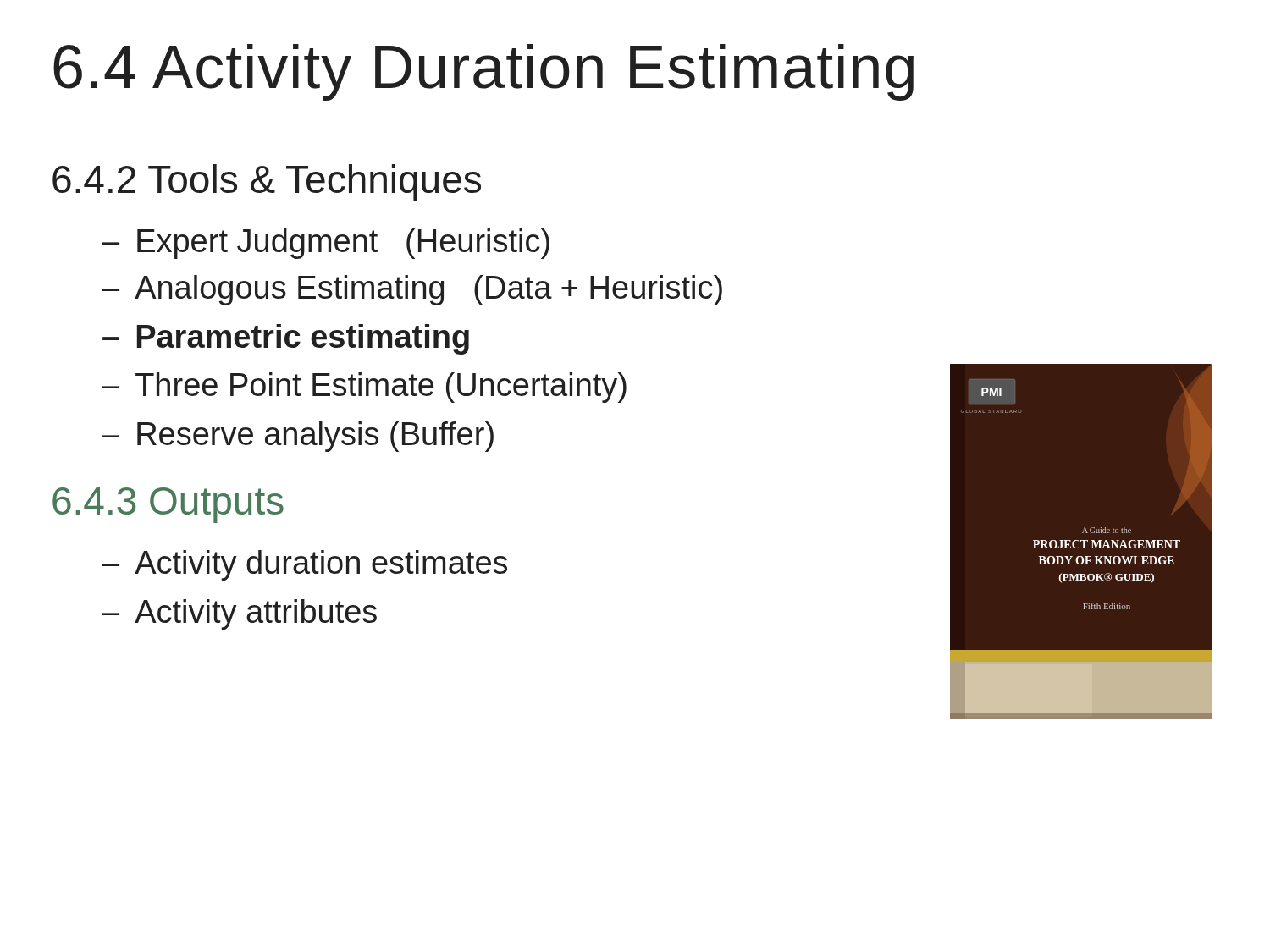This screenshot has height=952, width=1270.
Task: Locate the list item that reads "–Activity attributes"
Action: (x=240, y=612)
